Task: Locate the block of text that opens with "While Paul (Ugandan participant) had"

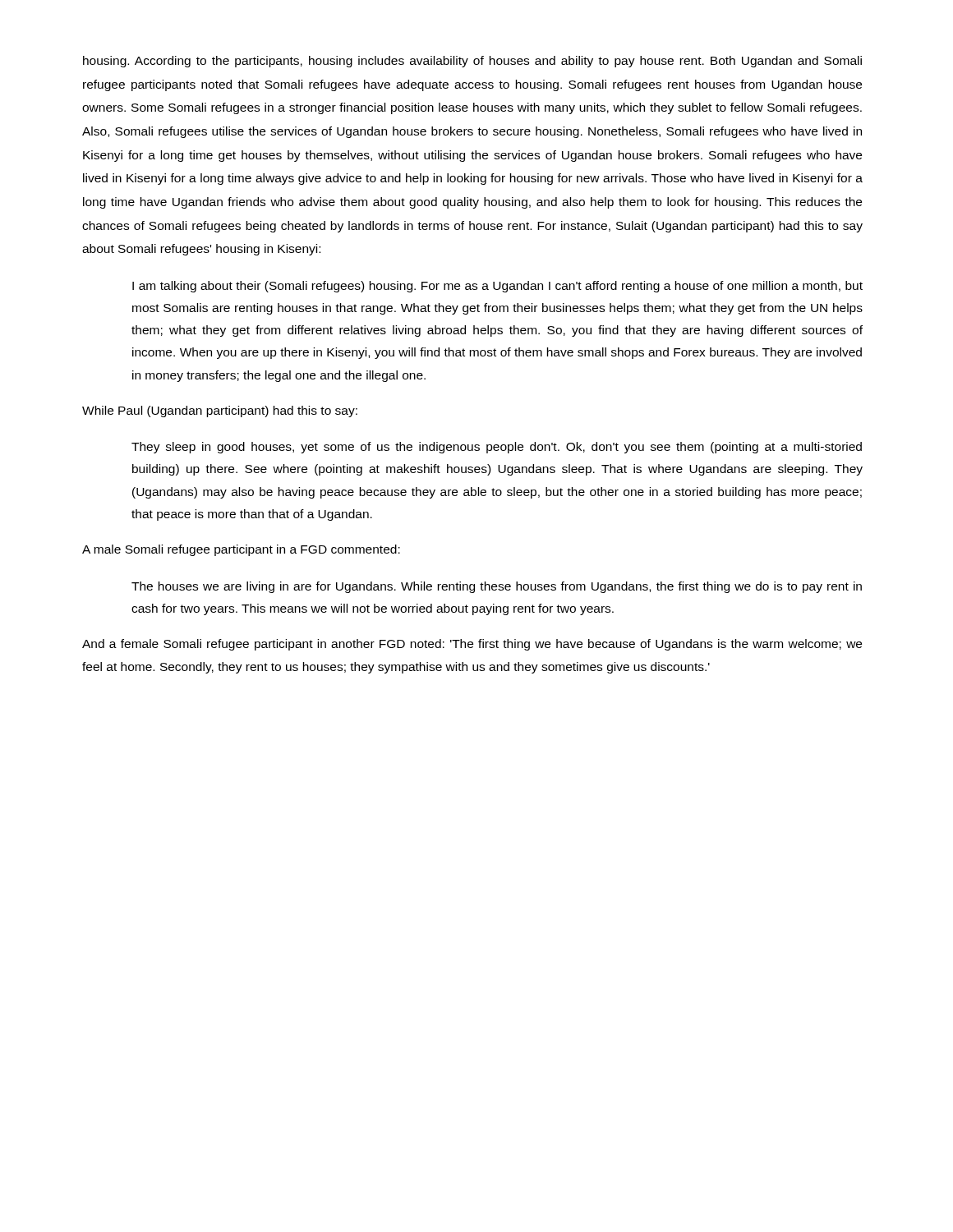Action: coord(220,410)
